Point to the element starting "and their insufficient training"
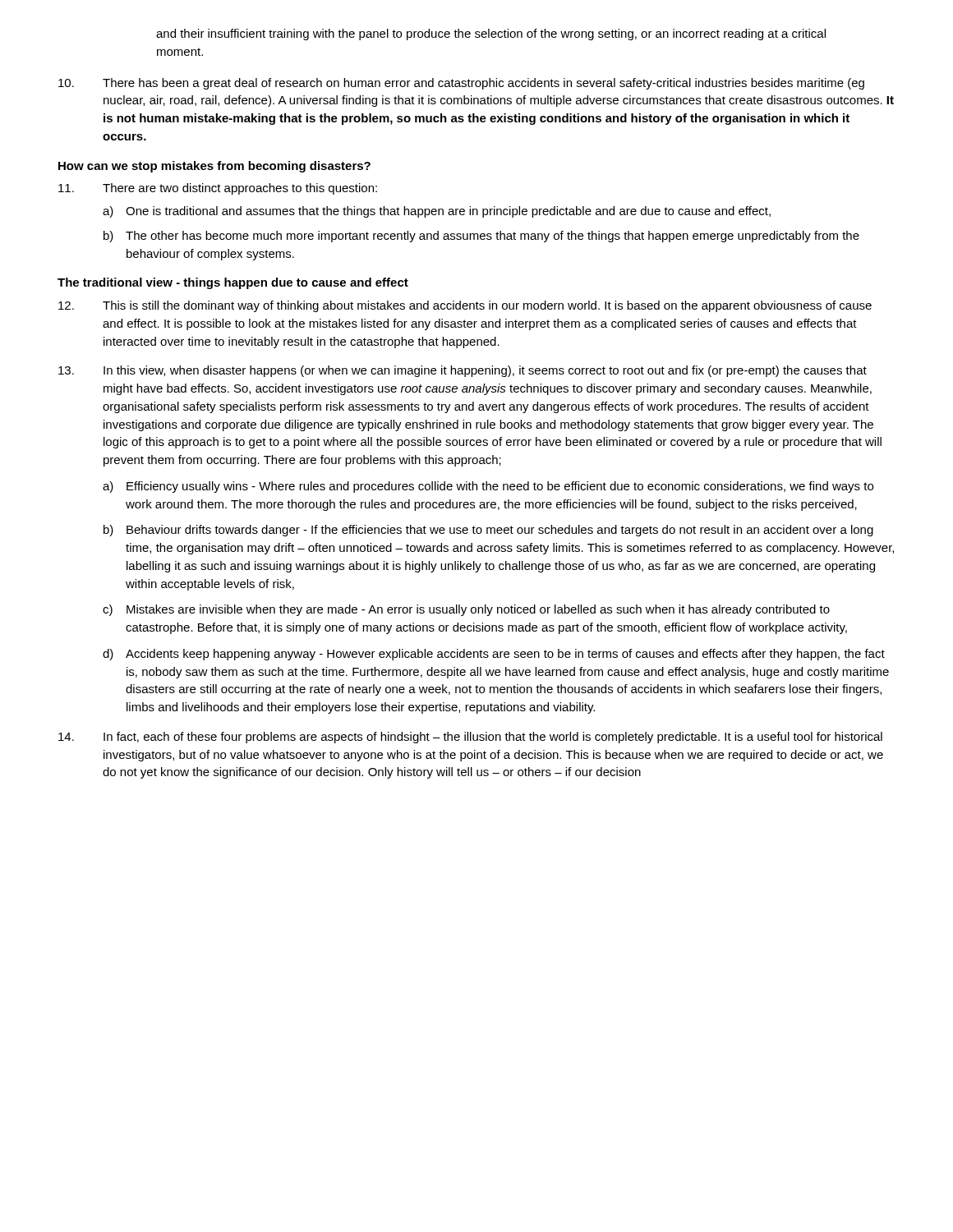This screenshot has width=953, height=1232. pyautogui.click(x=491, y=42)
